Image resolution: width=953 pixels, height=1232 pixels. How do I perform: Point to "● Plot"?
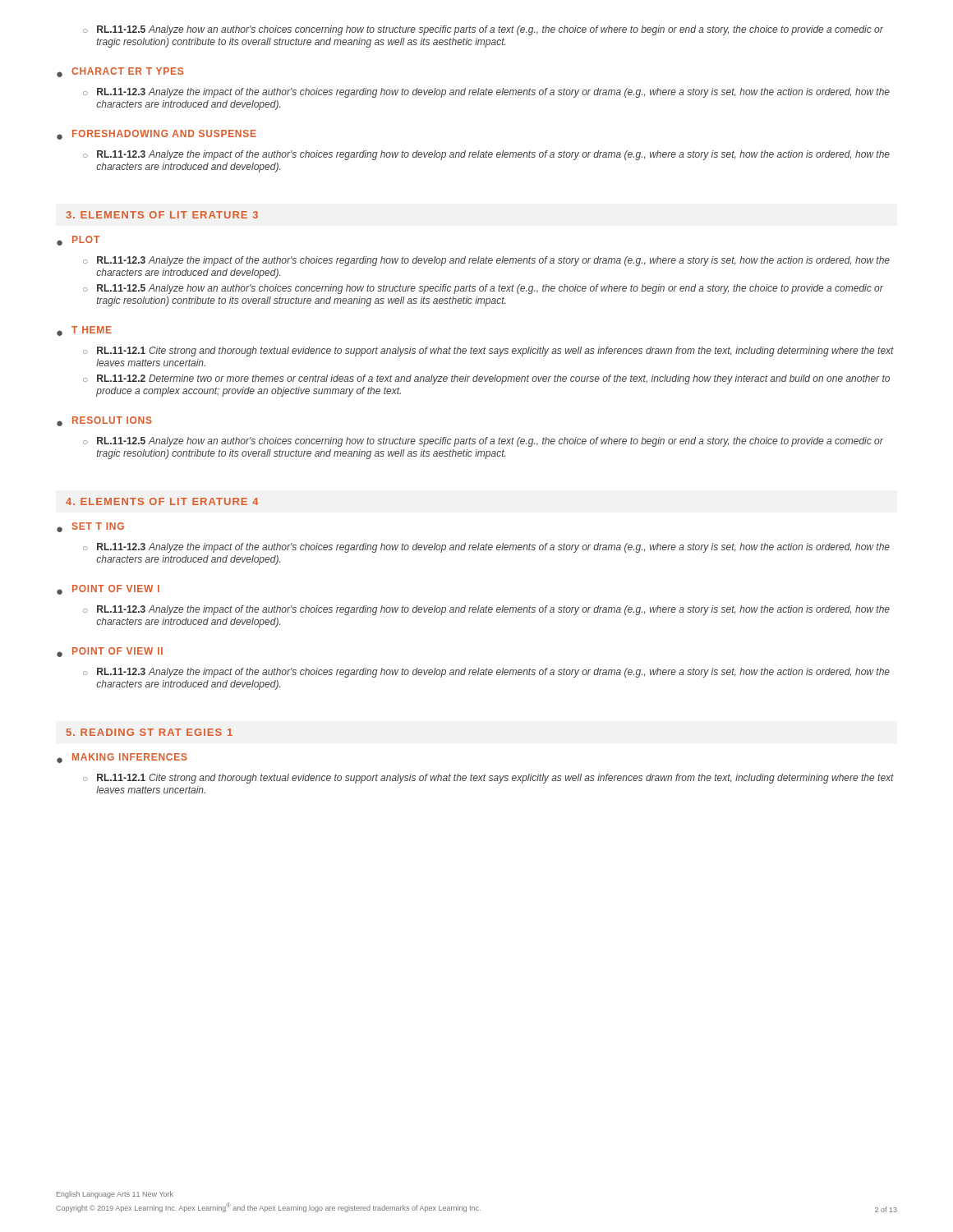[78, 241]
